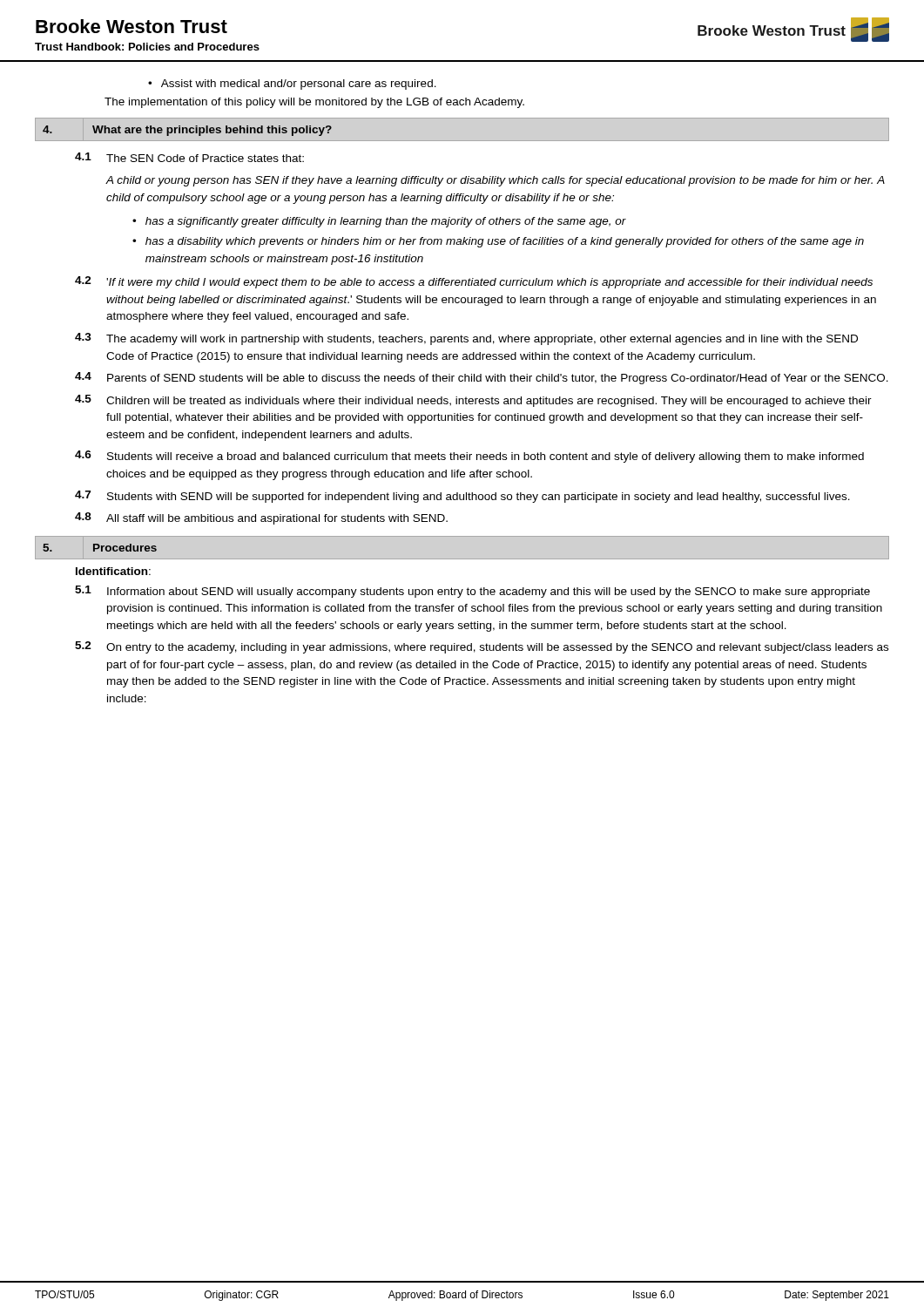
Task: Point to the block beginning "2 'If it were my child"
Action: 482,299
